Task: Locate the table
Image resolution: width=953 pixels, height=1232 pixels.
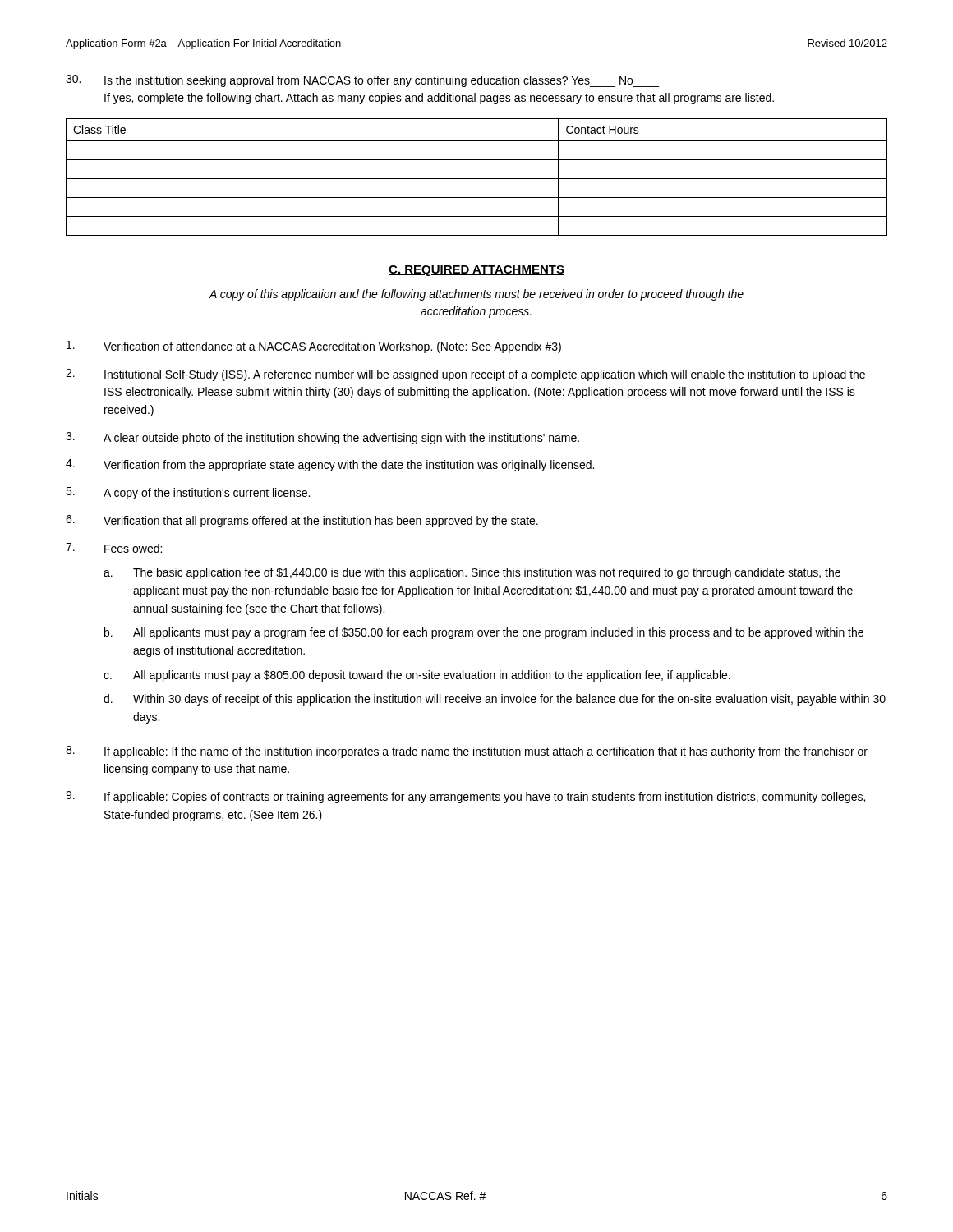Action: tap(476, 177)
